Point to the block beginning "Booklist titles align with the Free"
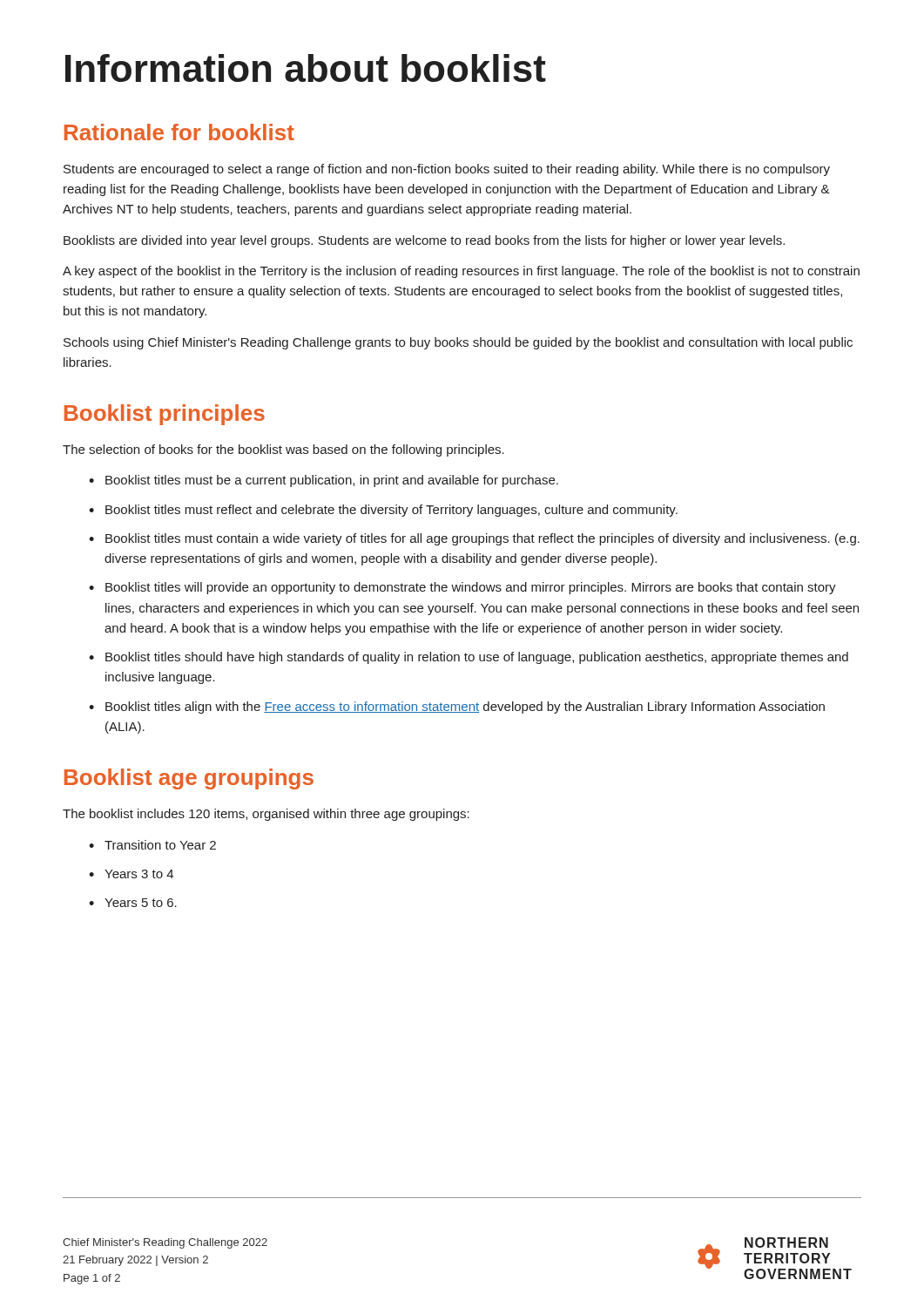Screen dimensions: 1307x924 [475, 716]
